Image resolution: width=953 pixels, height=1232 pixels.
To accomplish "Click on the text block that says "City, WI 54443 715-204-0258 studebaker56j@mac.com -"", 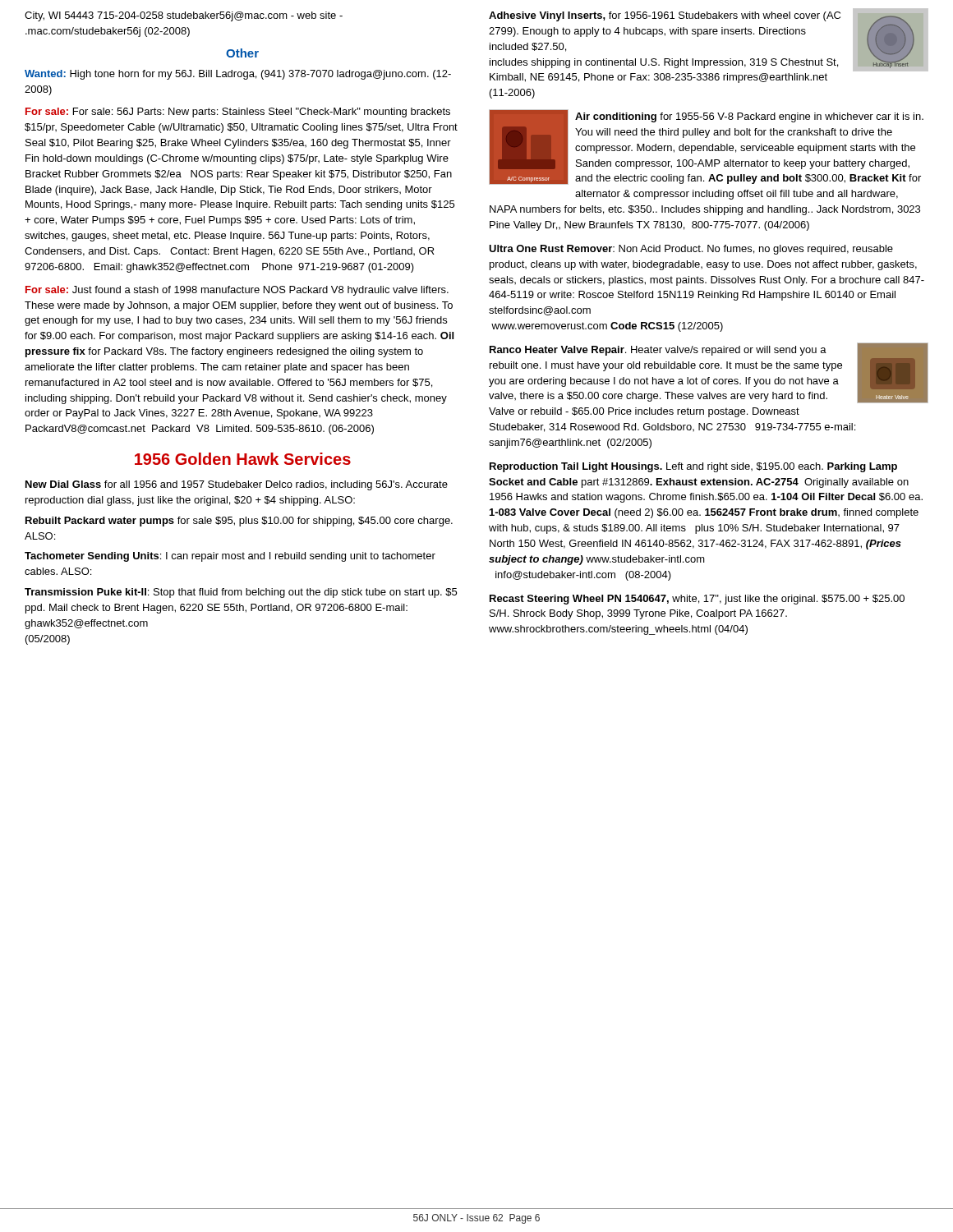I will [x=184, y=23].
